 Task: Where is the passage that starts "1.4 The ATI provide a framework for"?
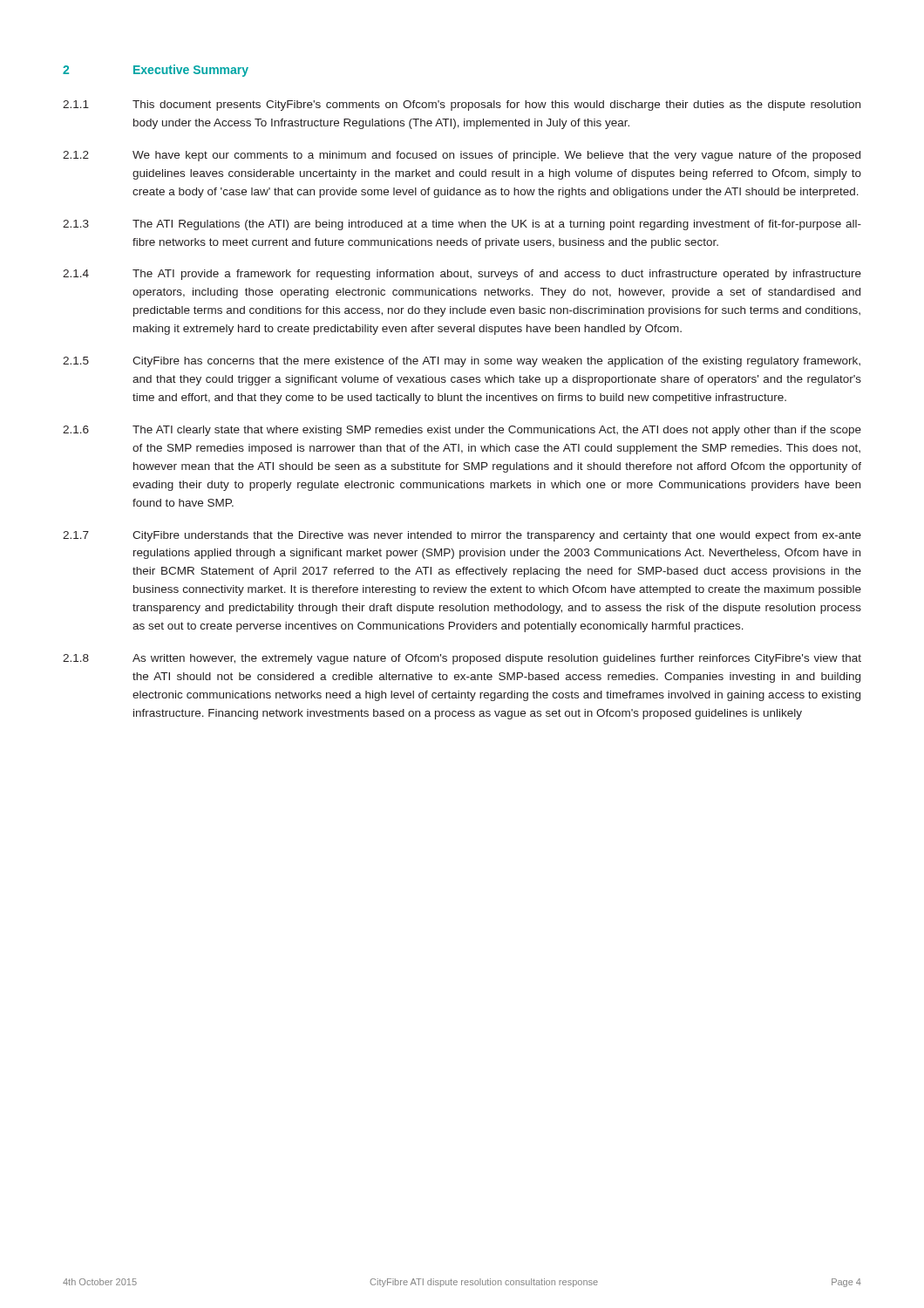tap(462, 302)
